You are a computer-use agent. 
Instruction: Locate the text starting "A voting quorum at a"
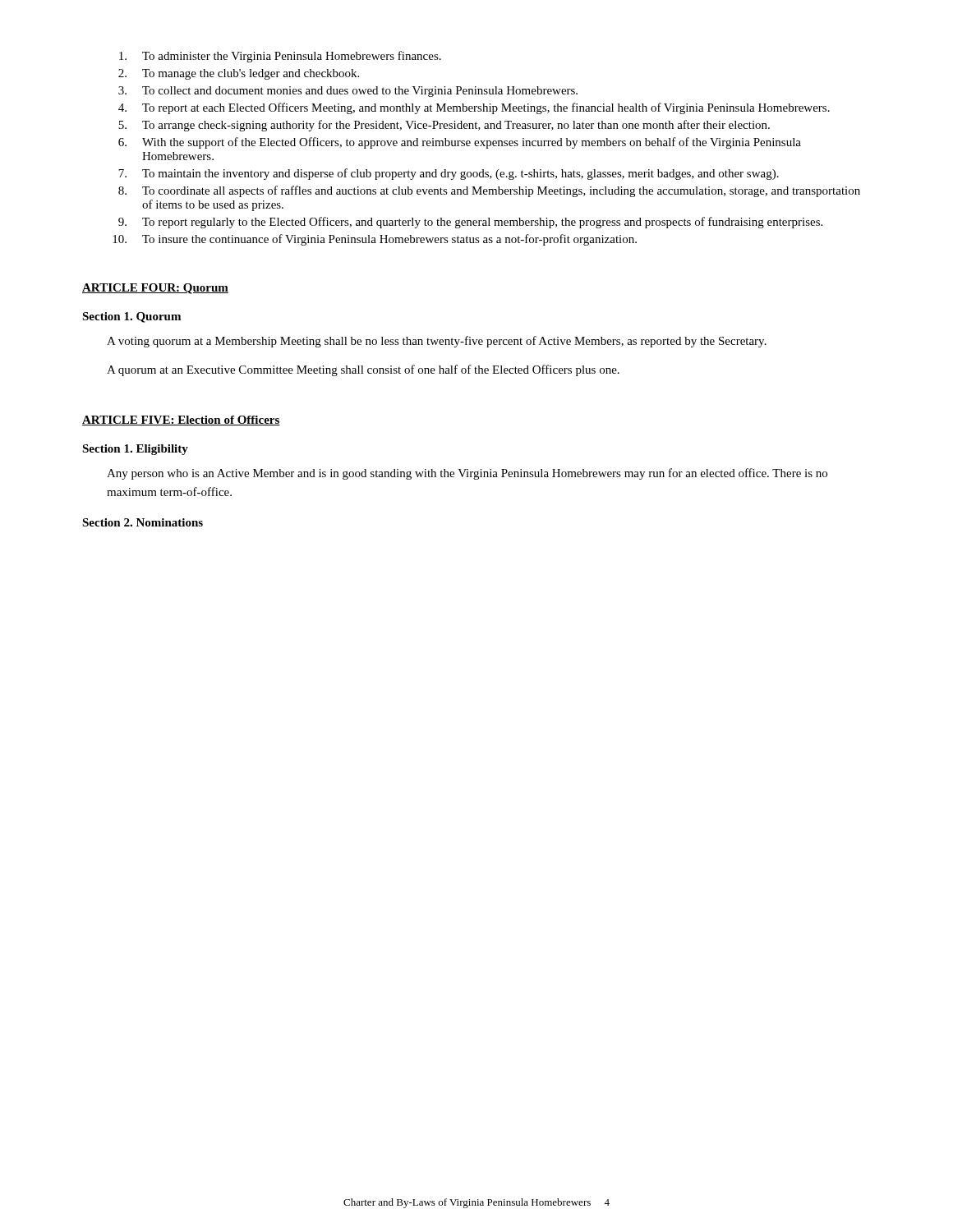pos(437,341)
